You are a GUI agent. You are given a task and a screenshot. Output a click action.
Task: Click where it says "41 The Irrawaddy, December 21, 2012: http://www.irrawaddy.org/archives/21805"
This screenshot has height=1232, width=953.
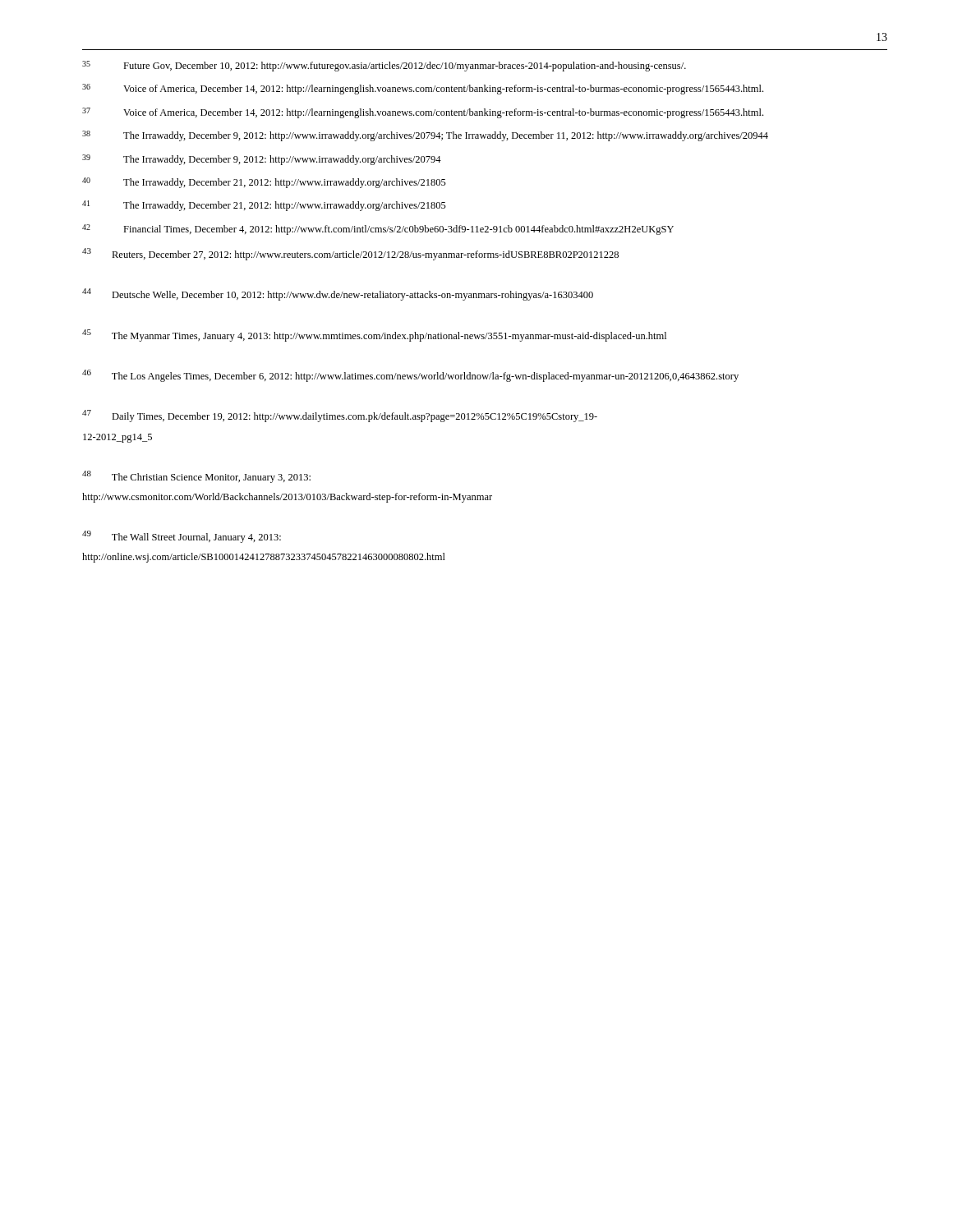click(264, 206)
